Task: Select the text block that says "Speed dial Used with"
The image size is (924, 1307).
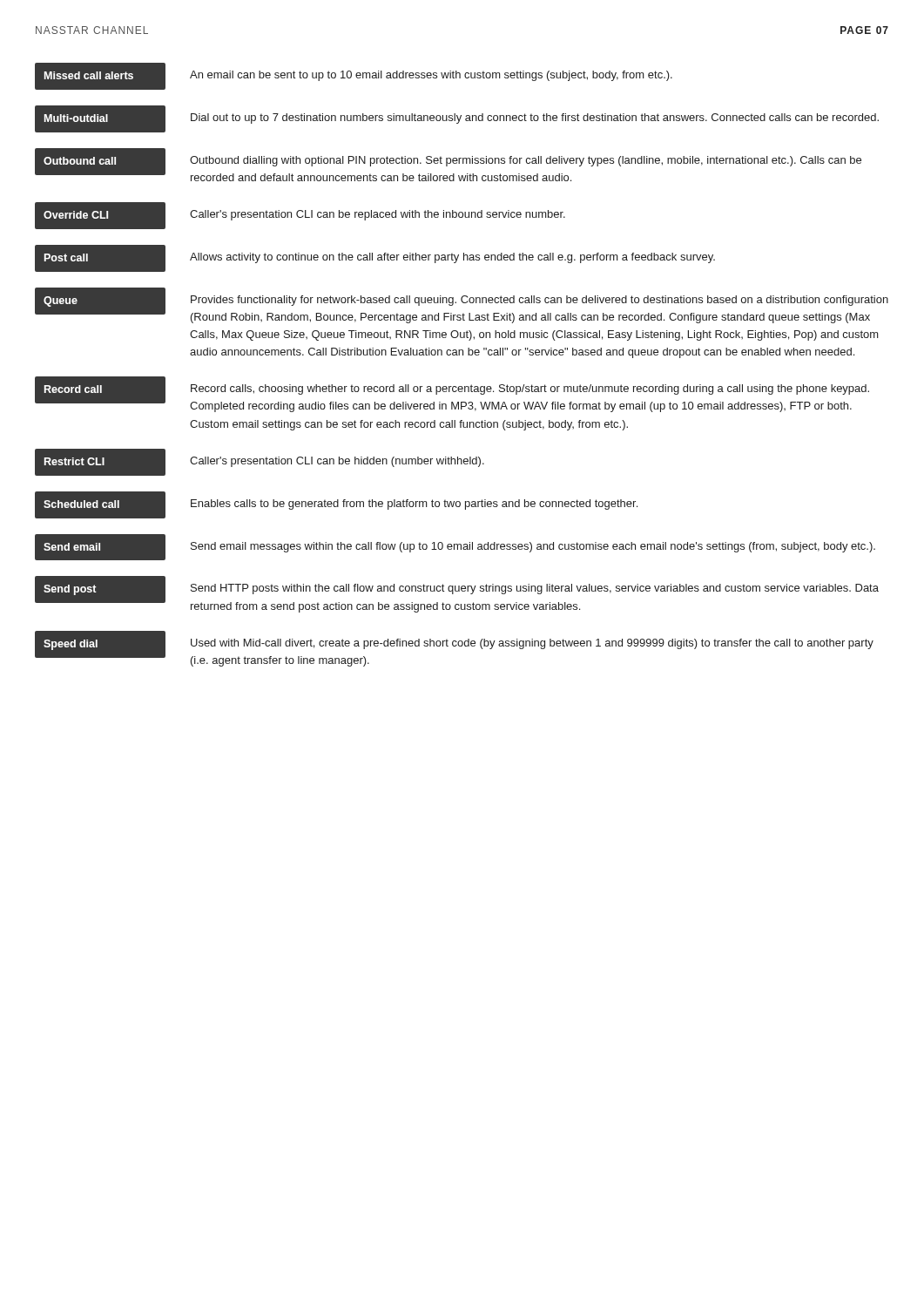Action: tap(462, 650)
